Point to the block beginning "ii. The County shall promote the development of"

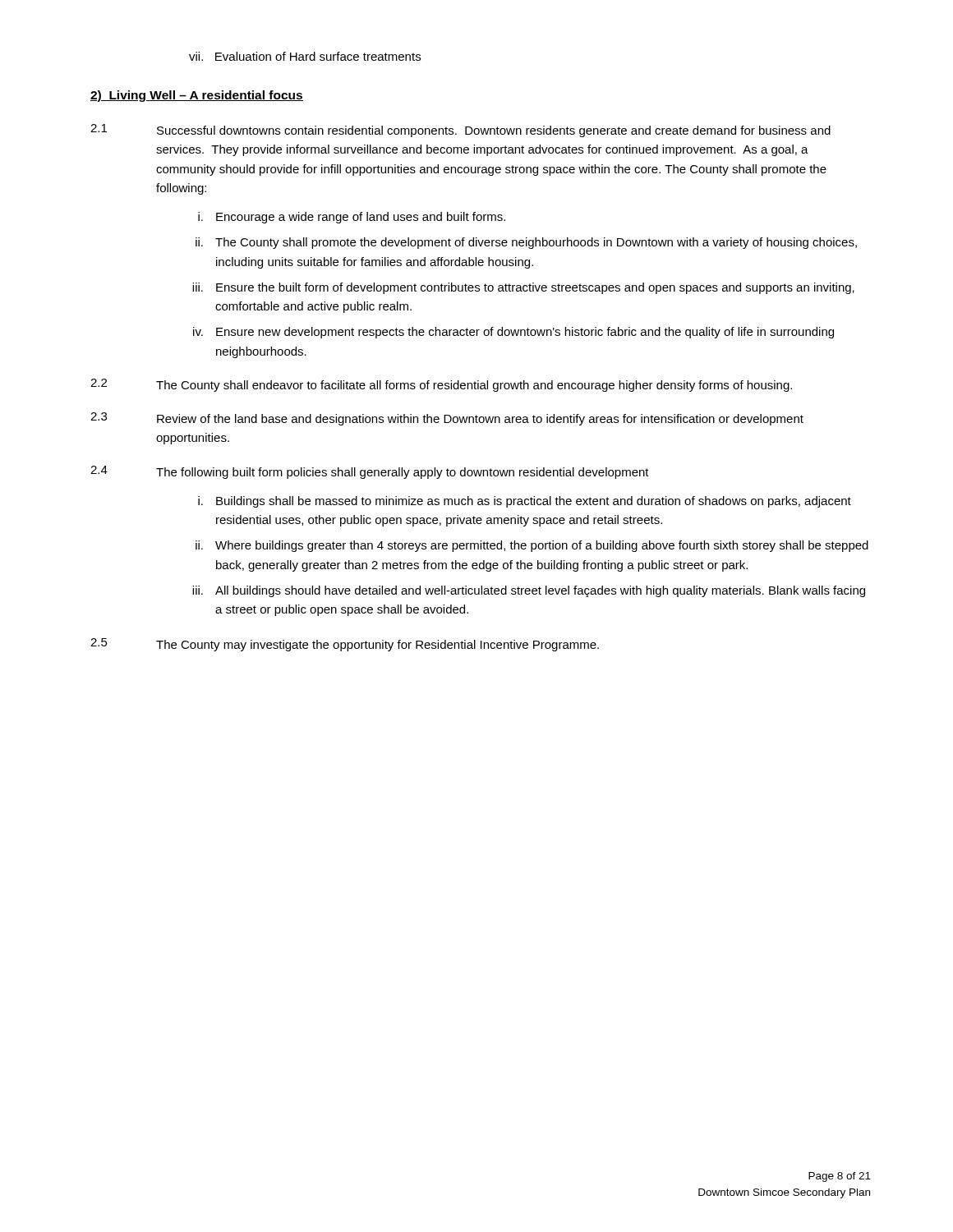point(513,252)
